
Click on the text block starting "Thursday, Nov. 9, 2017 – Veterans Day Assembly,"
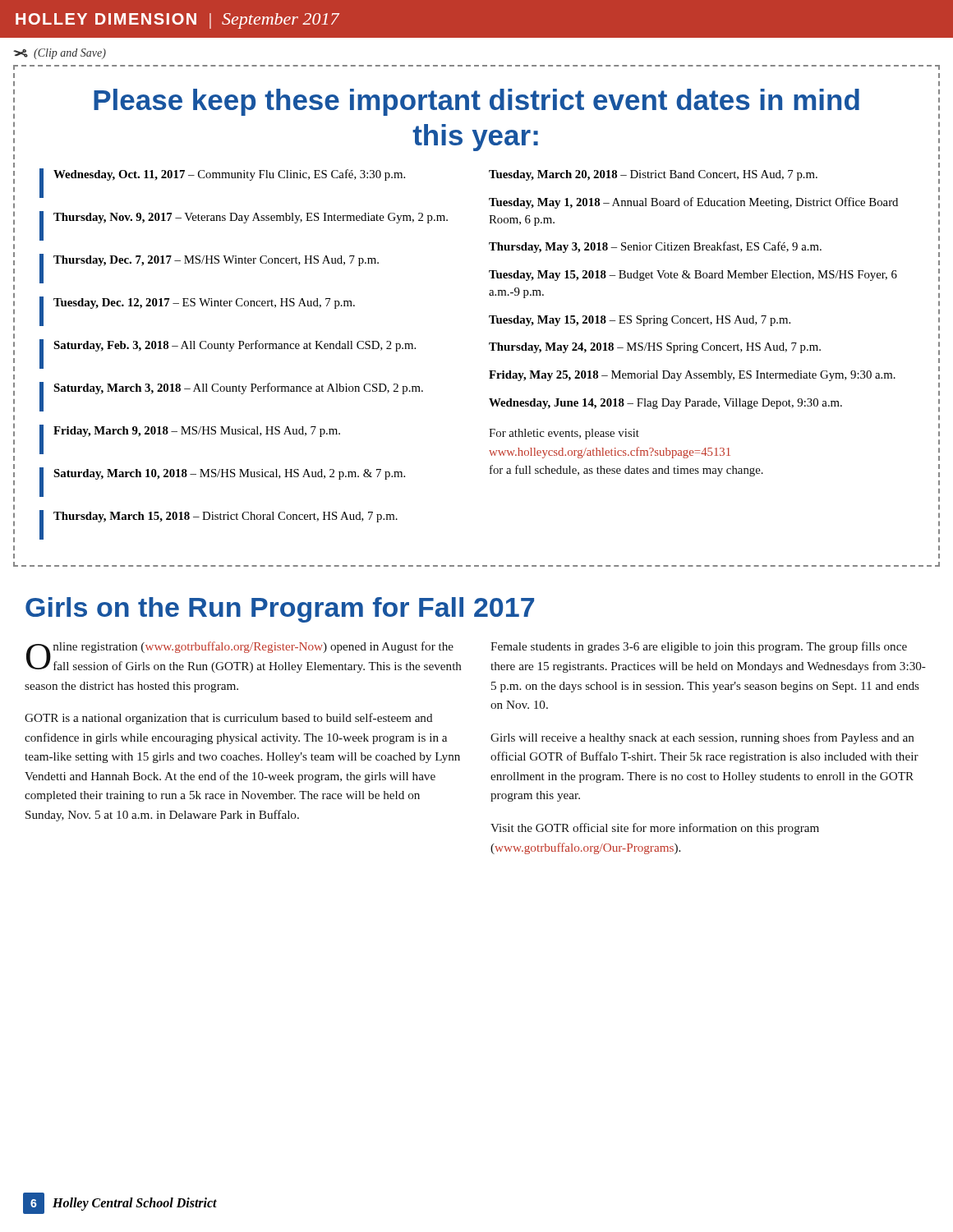[x=244, y=225]
